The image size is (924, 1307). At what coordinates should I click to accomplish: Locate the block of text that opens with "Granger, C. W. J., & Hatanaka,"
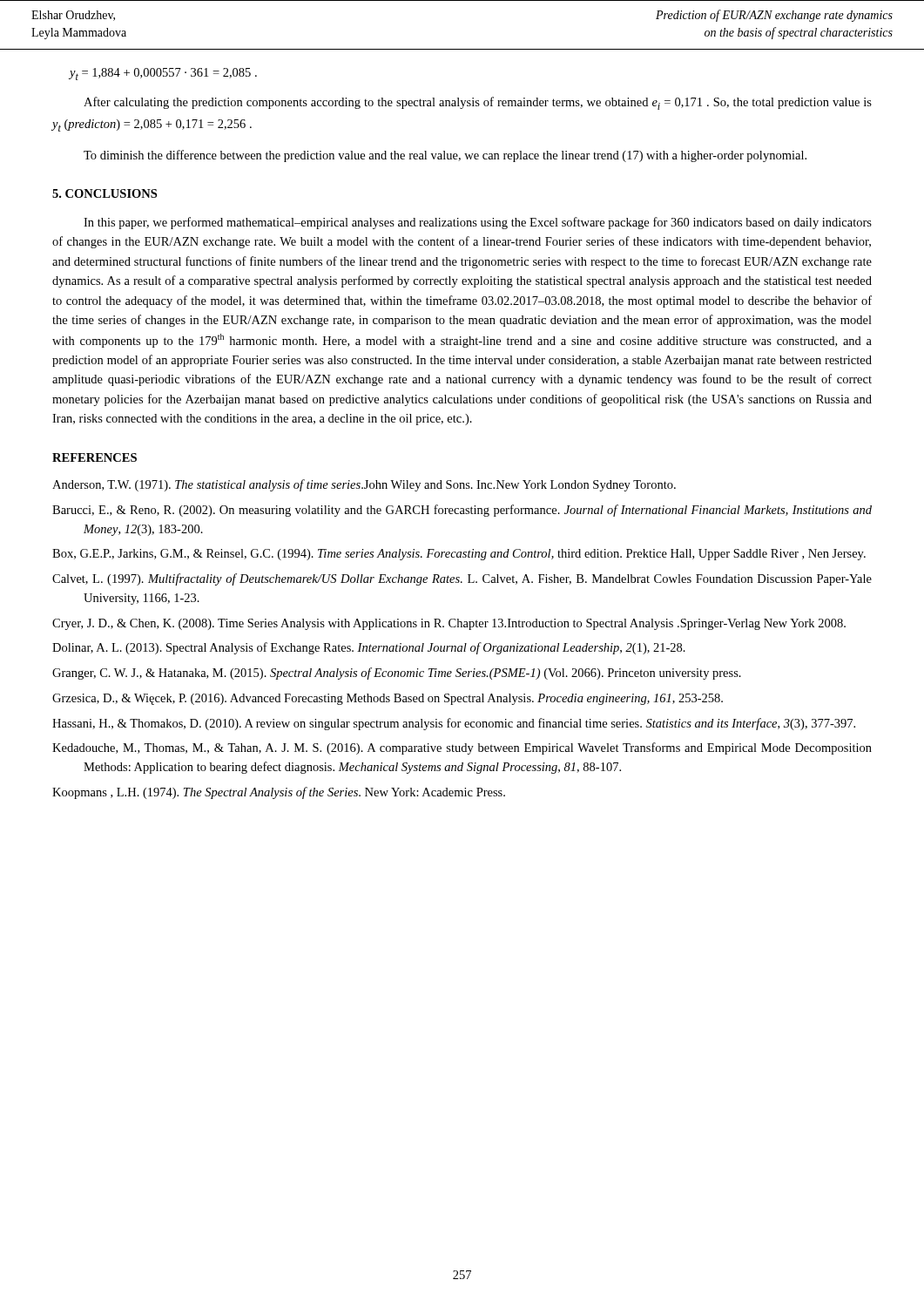pos(397,673)
